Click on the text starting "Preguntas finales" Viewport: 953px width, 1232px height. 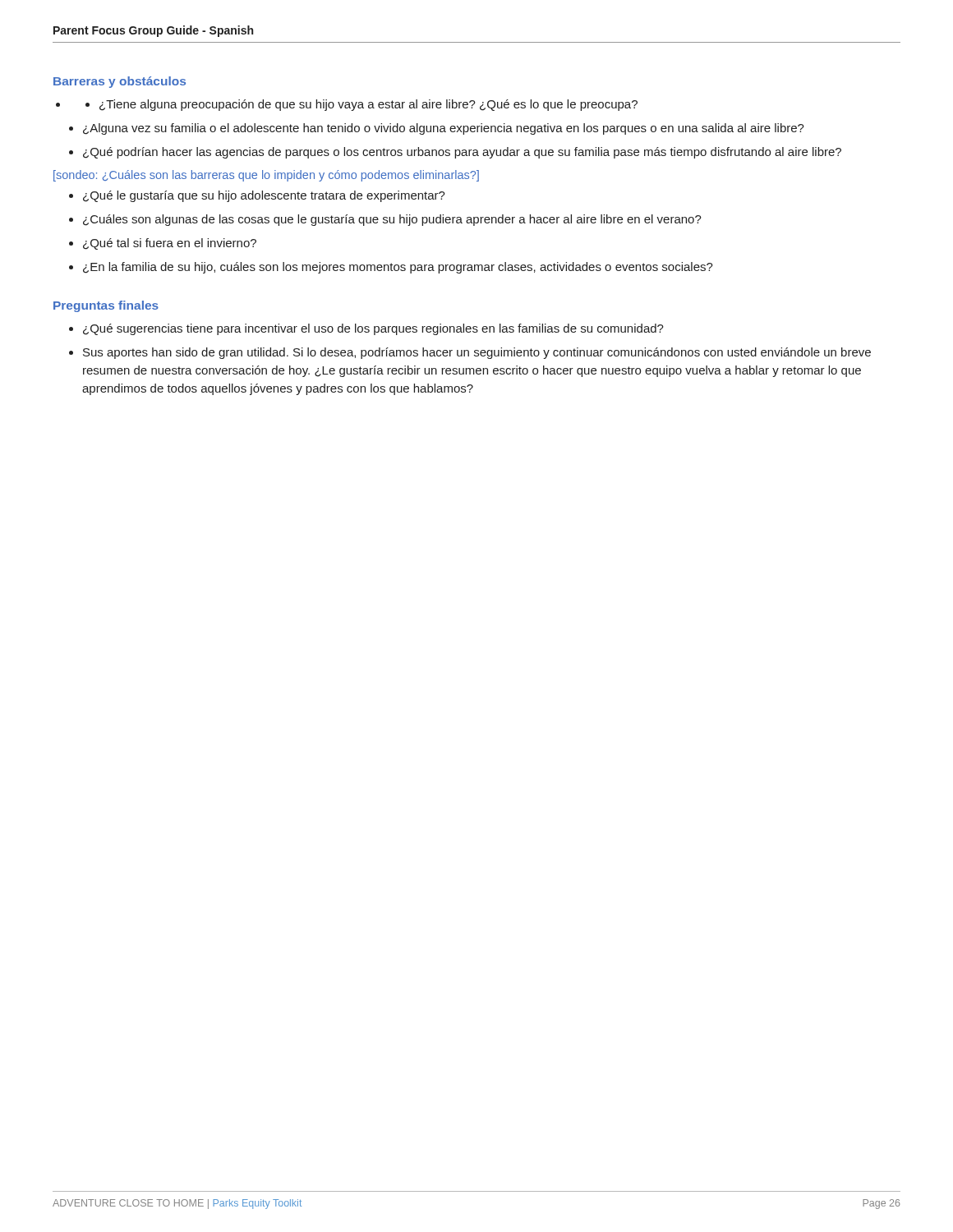point(106,305)
